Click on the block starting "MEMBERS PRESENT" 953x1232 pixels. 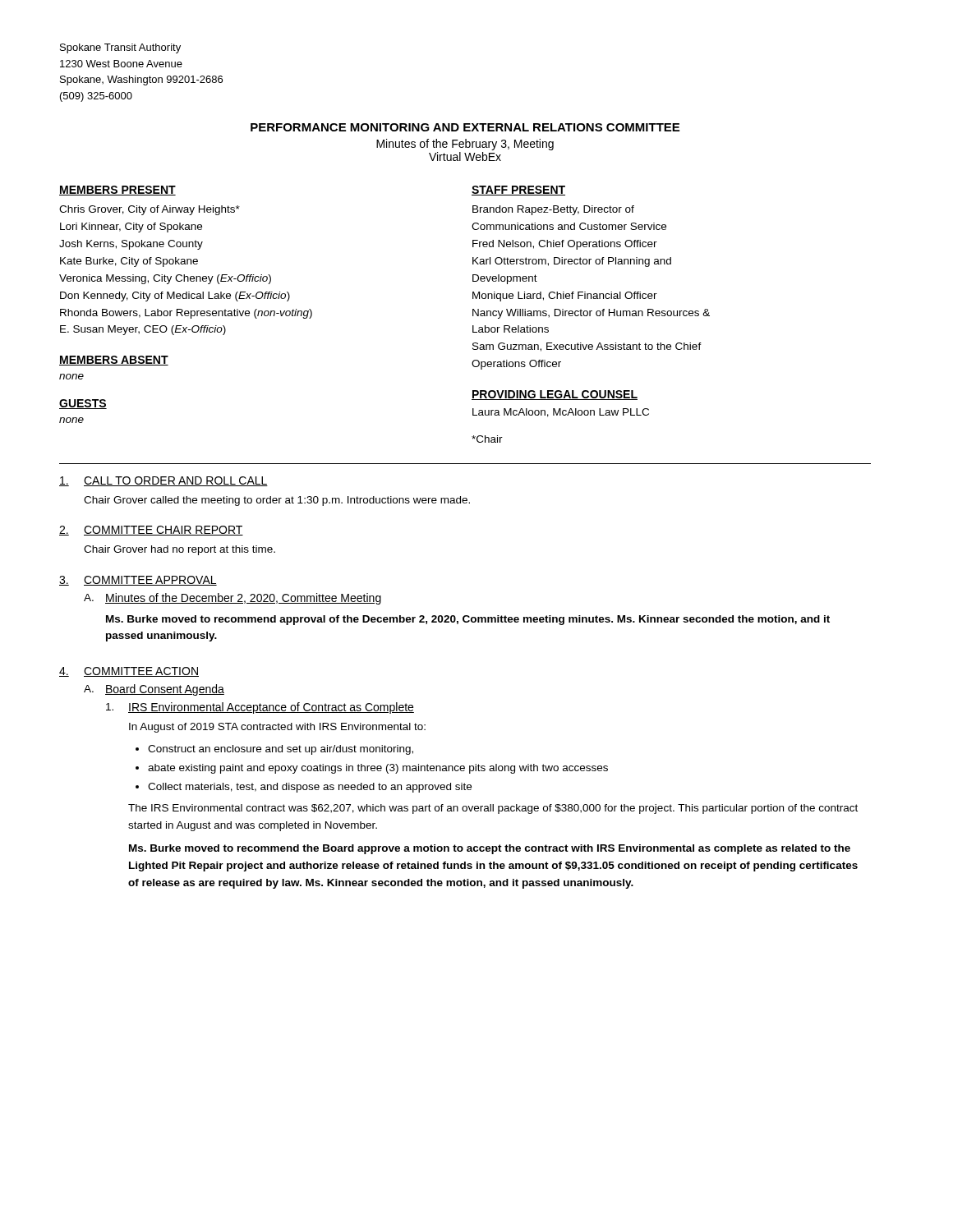(117, 190)
